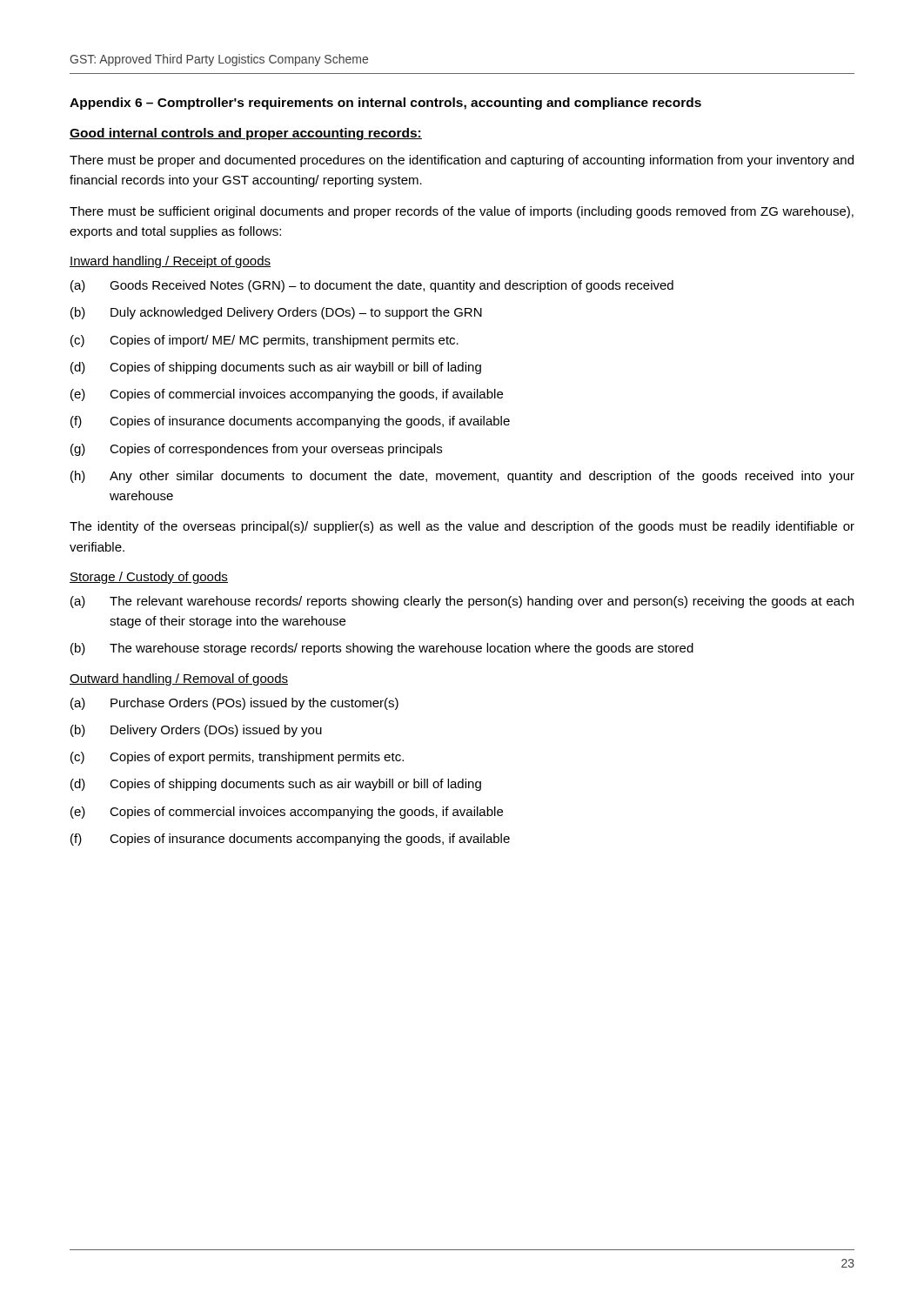This screenshot has height=1305, width=924.
Task: Click on the region starting "Storage / Custody of goods"
Action: pos(149,576)
